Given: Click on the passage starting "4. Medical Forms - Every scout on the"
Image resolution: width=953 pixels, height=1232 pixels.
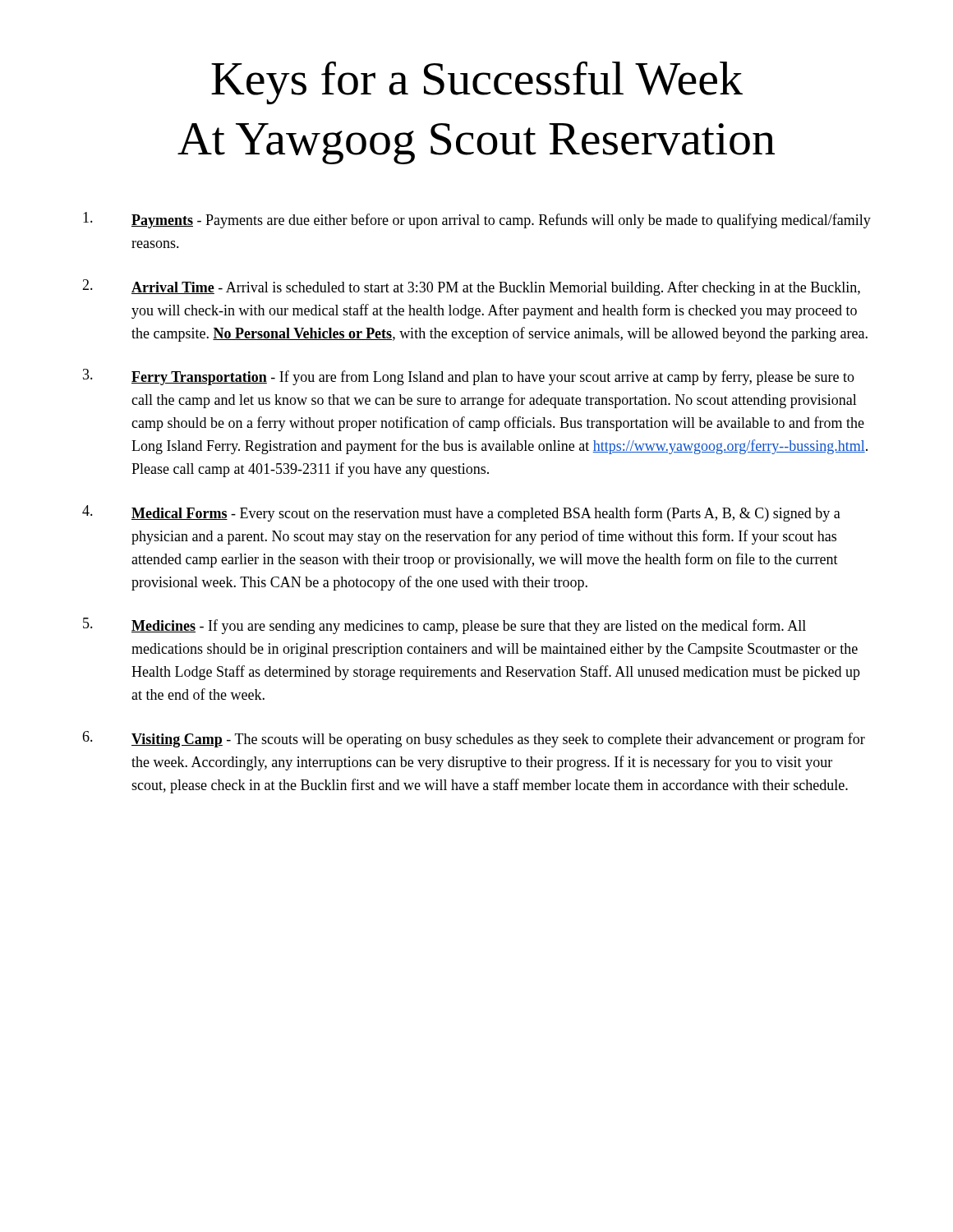Looking at the screenshot, I should click(x=476, y=548).
